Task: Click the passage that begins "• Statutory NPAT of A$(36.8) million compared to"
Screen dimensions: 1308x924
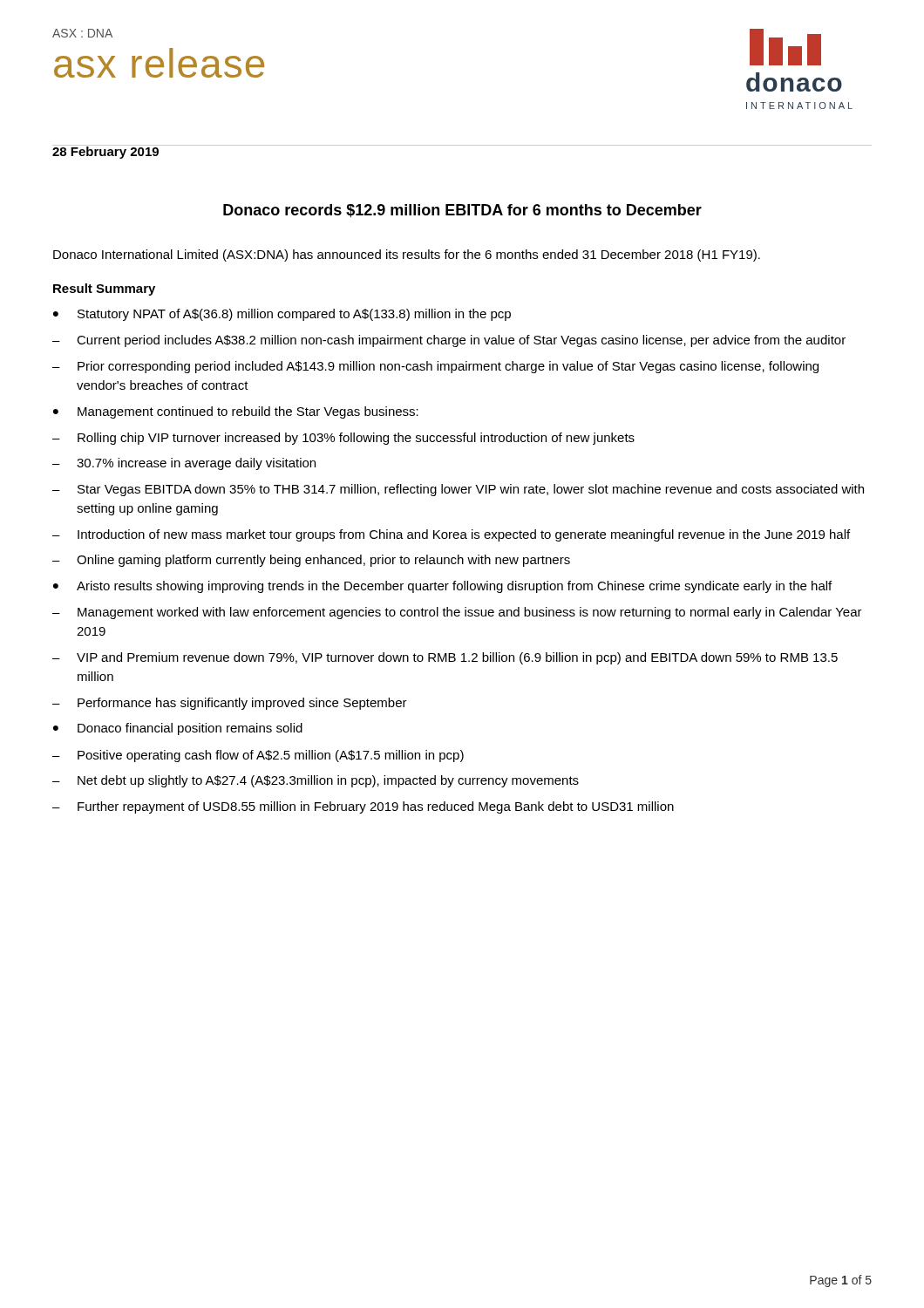Action: tap(462, 314)
